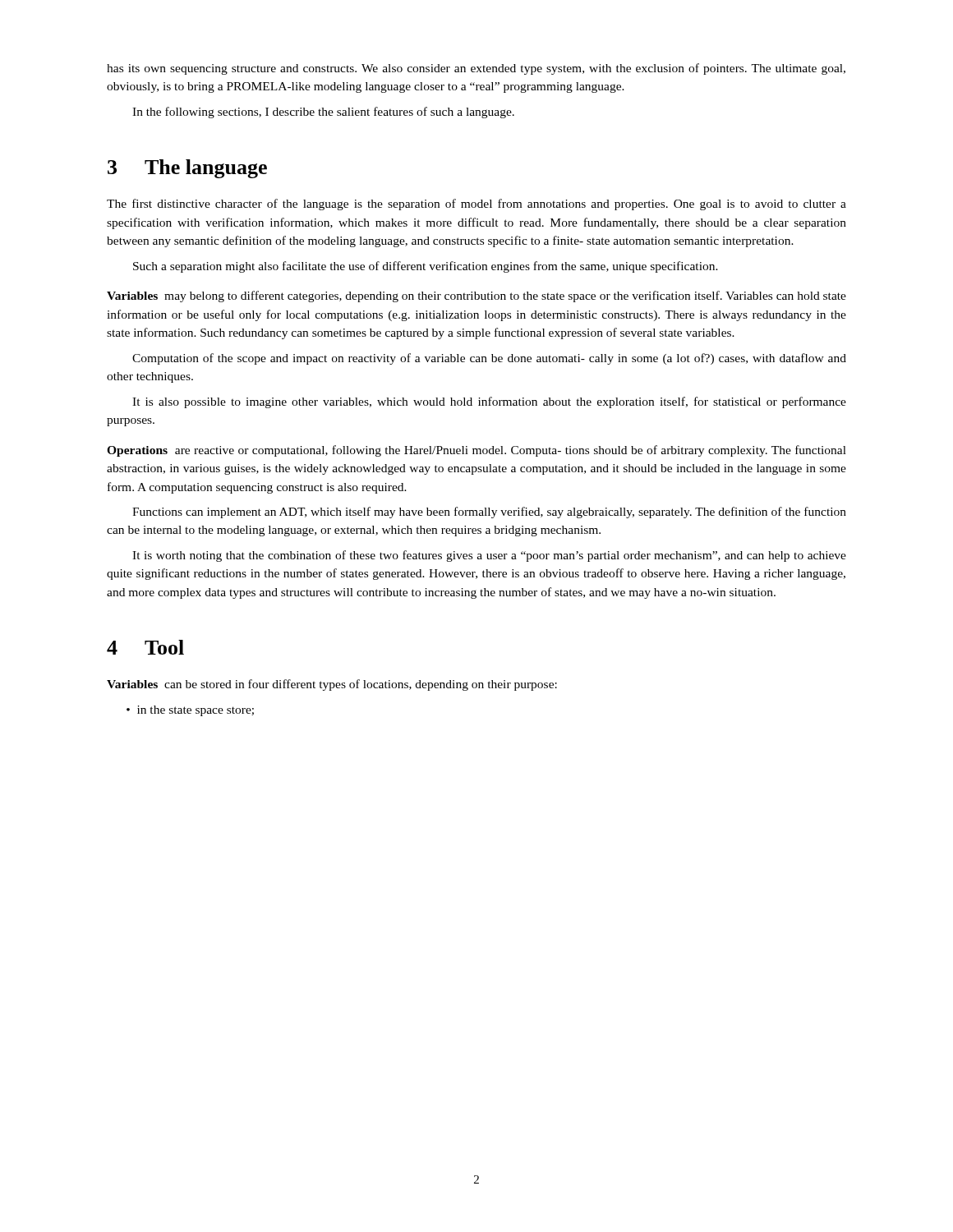Screen dimensions: 1232x953
Task: Navigate to the region starting "Variables may belong"
Action: point(476,314)
